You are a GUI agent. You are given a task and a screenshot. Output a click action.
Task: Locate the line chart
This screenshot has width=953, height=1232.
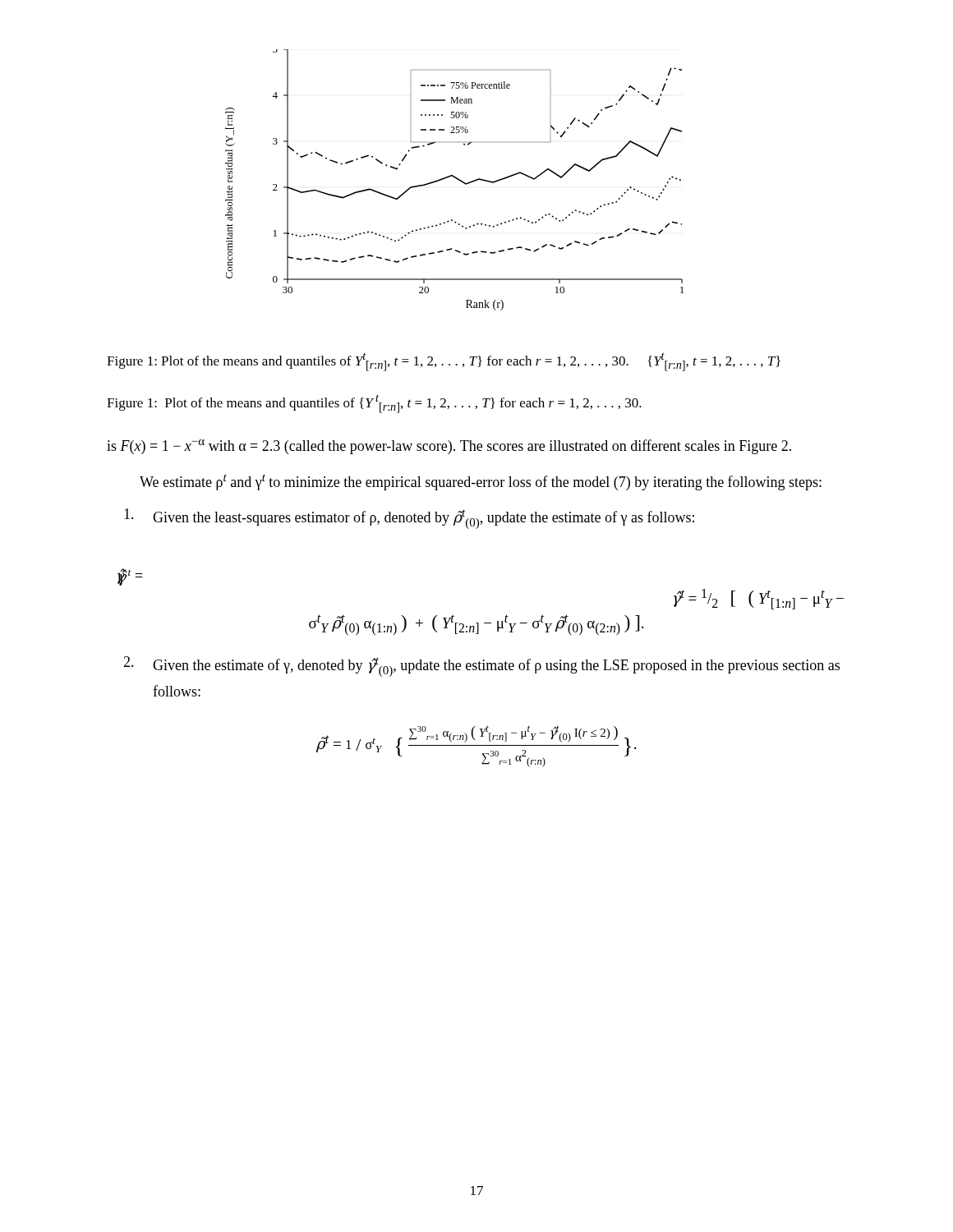click(x=476, y=191)
